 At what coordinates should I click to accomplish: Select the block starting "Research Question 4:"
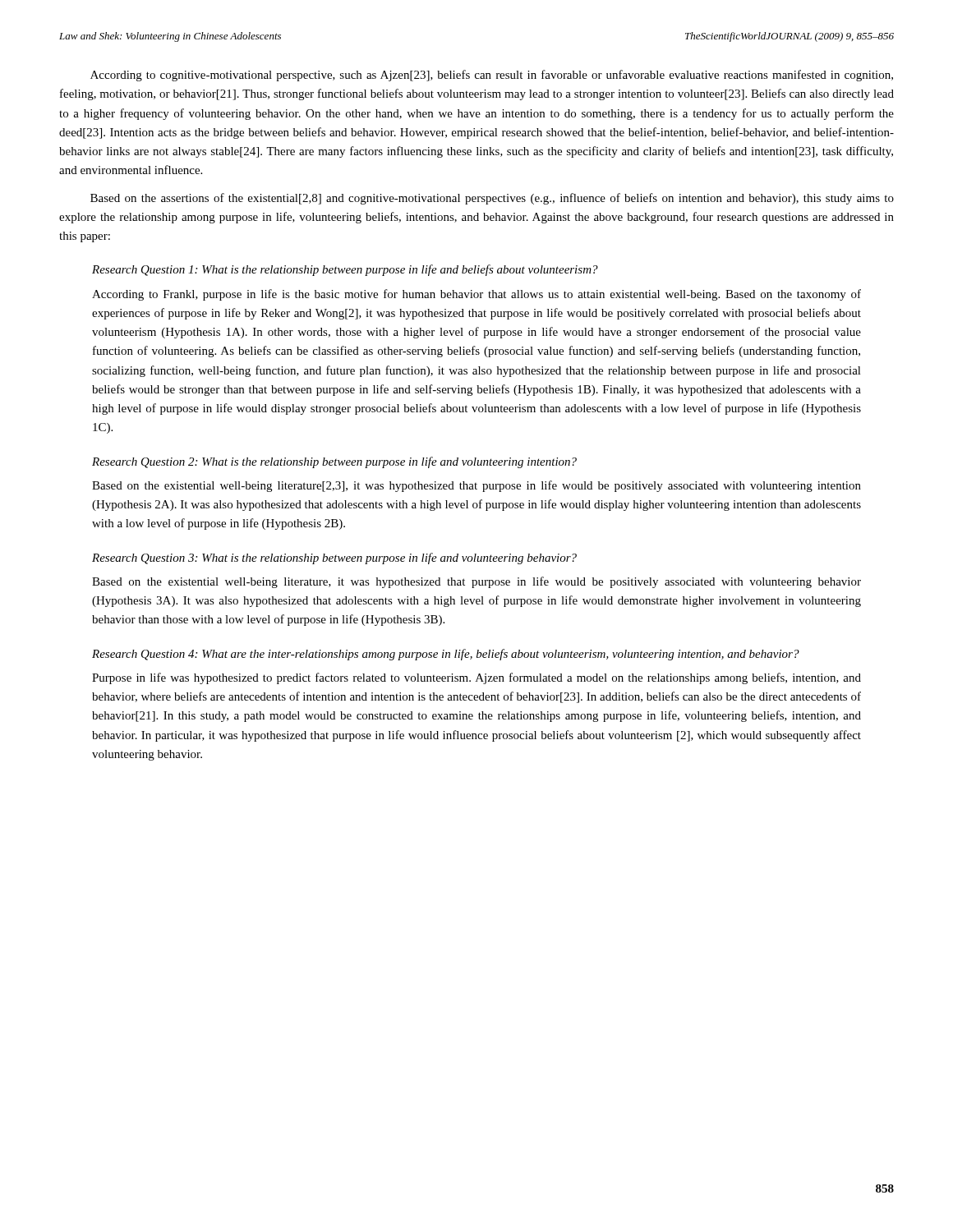pyautogui.click(x=445, y=653)
